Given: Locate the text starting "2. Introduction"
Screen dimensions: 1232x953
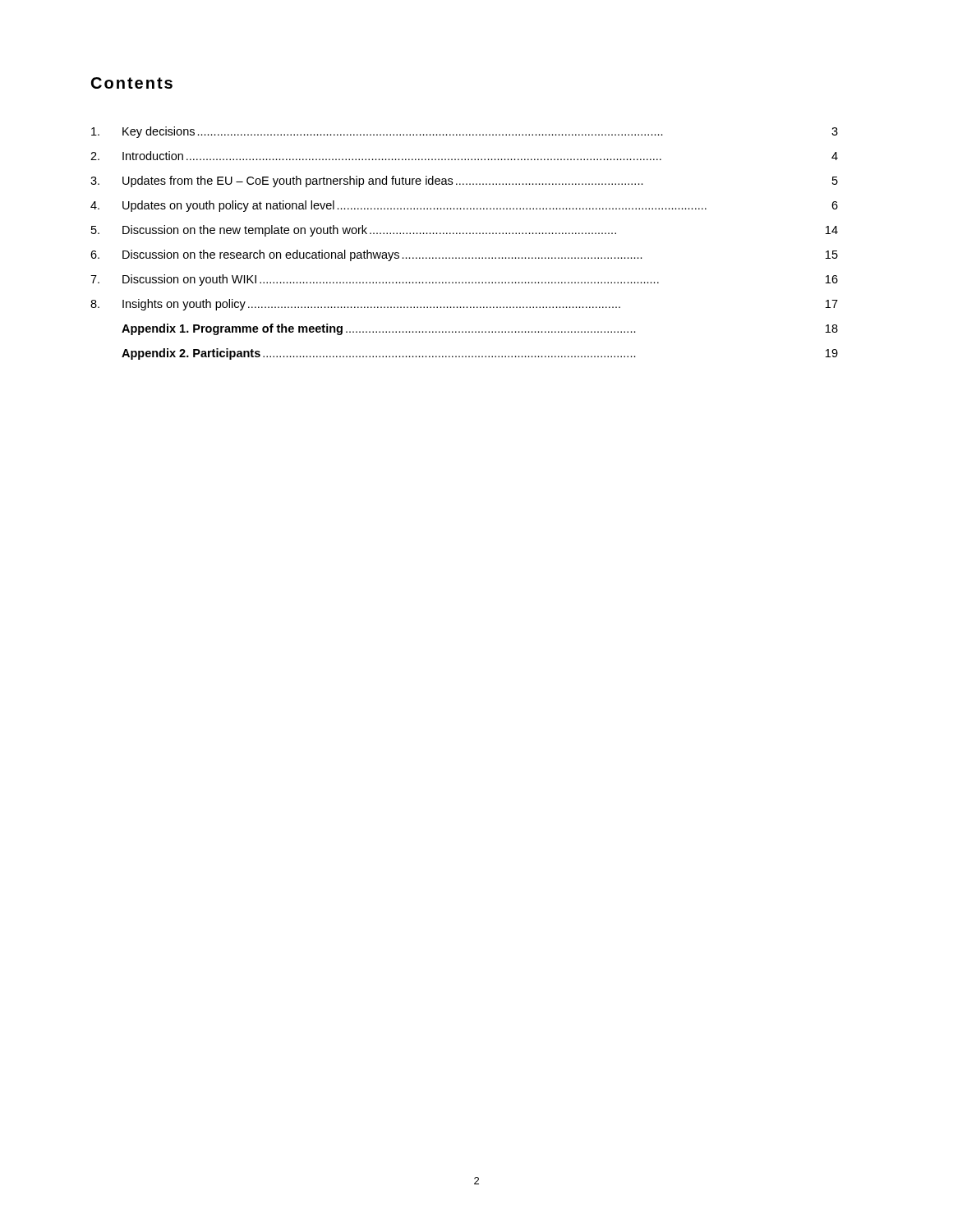Looking at the screenshot, I should [x=464, y=156].
